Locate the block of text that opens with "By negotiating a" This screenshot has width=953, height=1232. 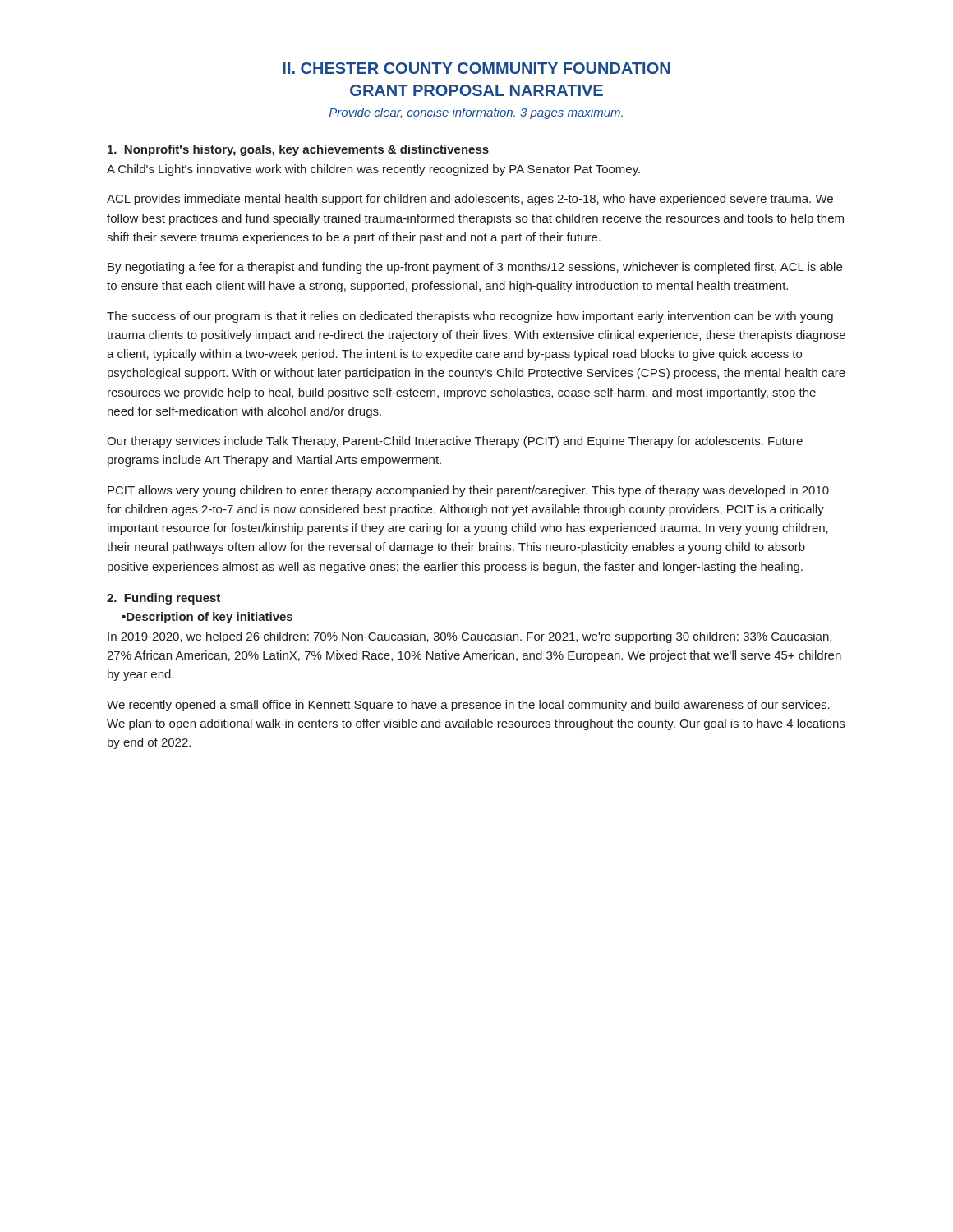tap(475, 276)
